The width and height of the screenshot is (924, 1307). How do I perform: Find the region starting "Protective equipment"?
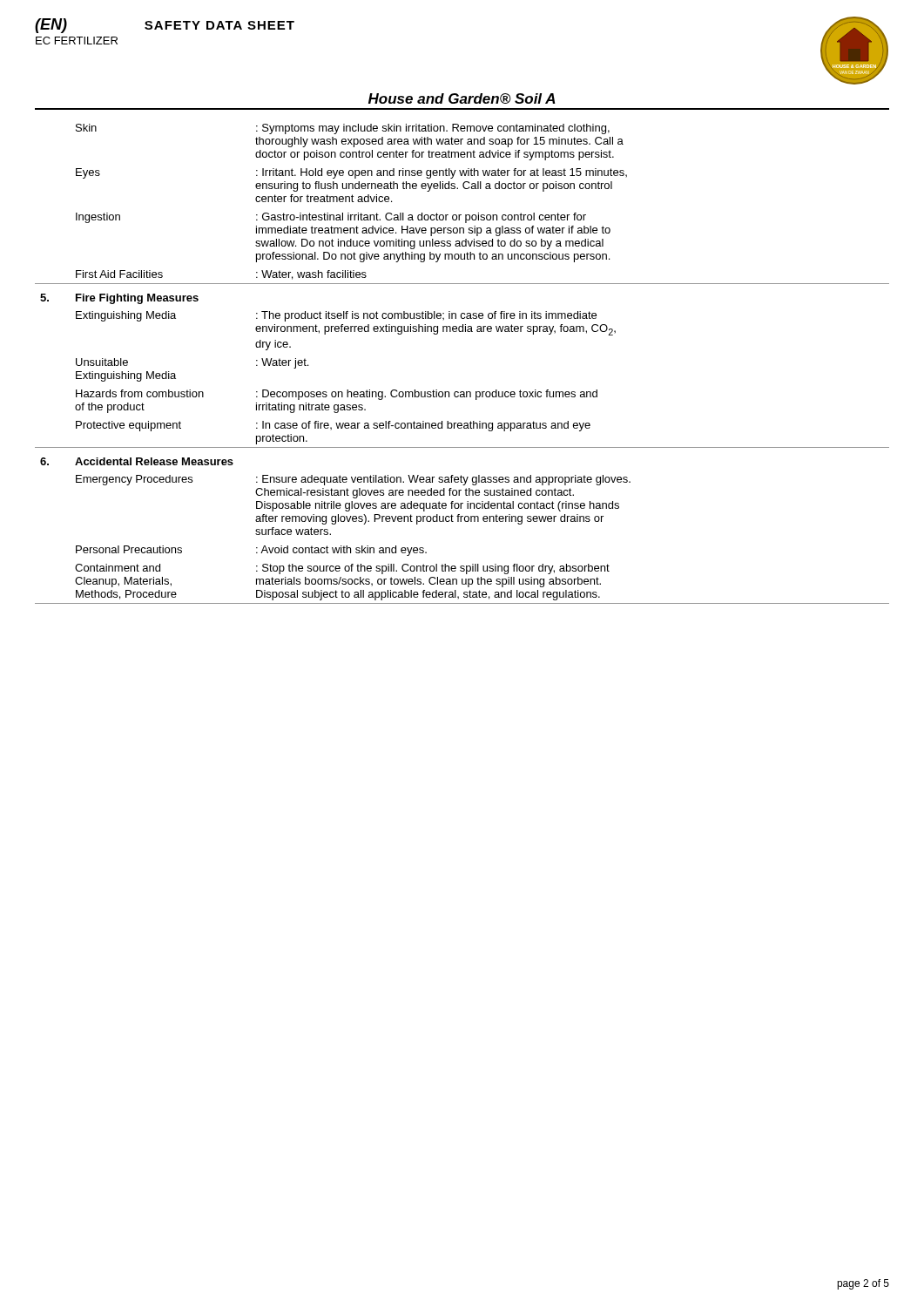click(128, 424)
